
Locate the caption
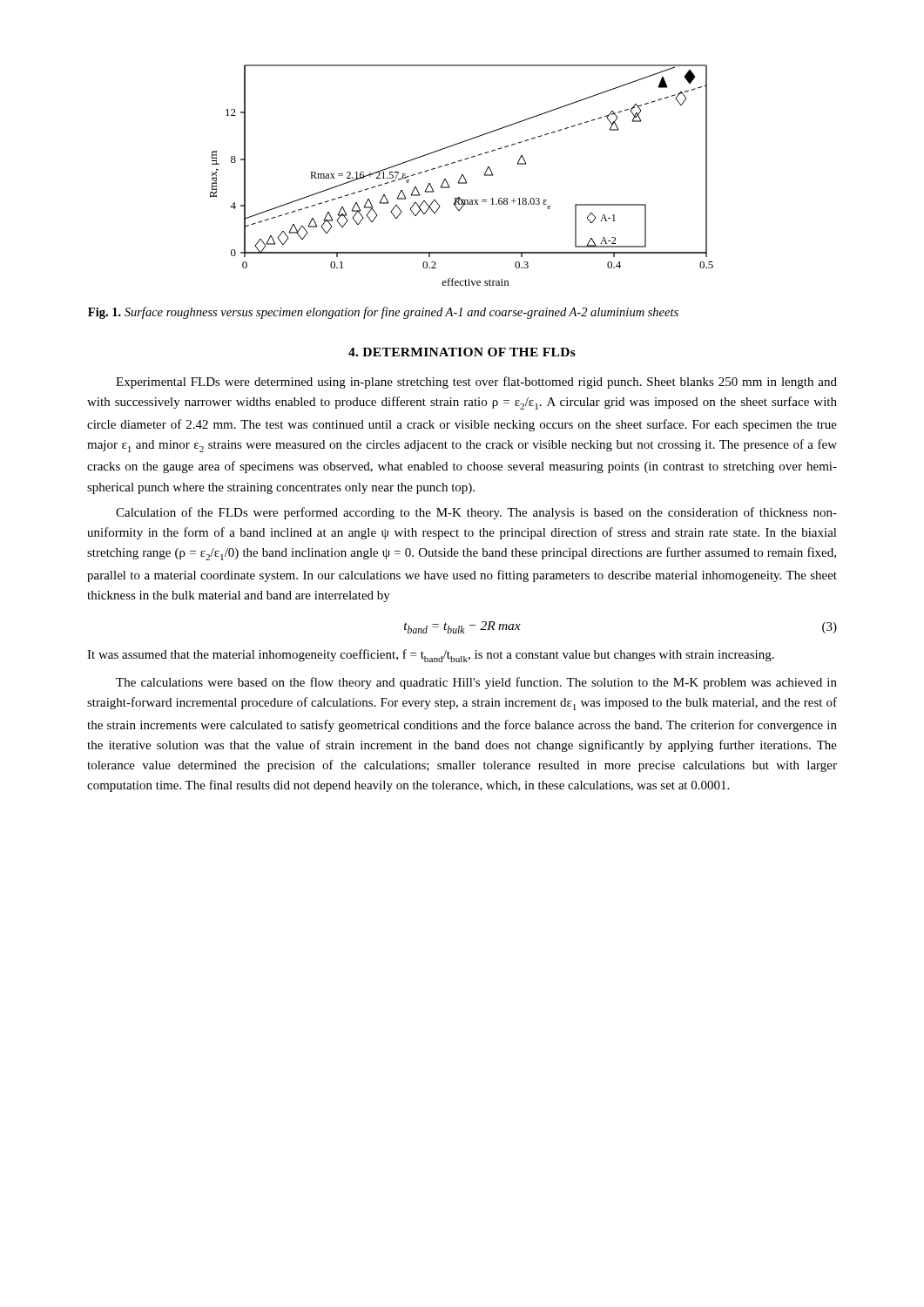click(383, 312)
